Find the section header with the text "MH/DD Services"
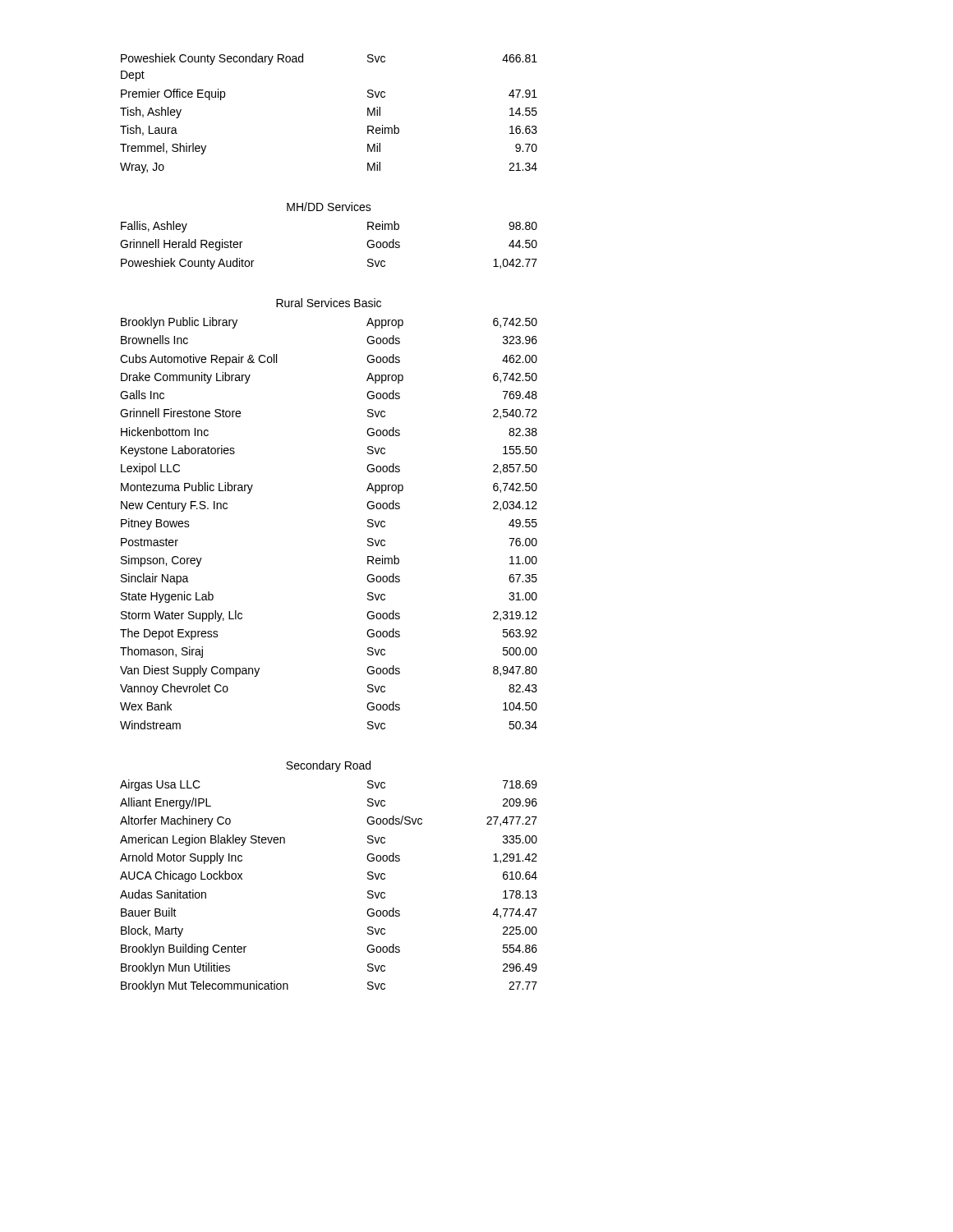This screenshot has width=953, height=1232. 329,207
